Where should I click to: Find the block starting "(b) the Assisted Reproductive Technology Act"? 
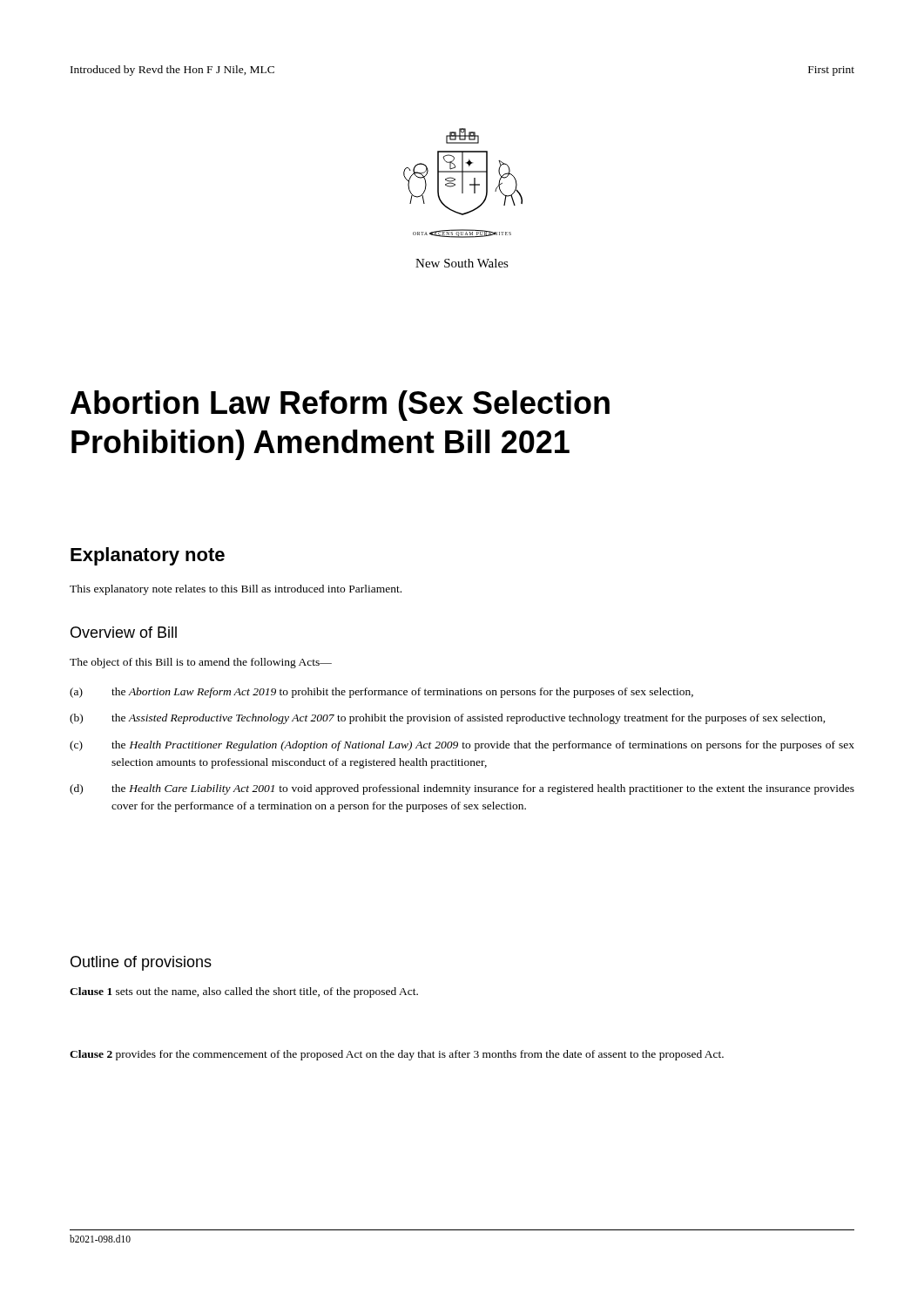pos(462,718)
